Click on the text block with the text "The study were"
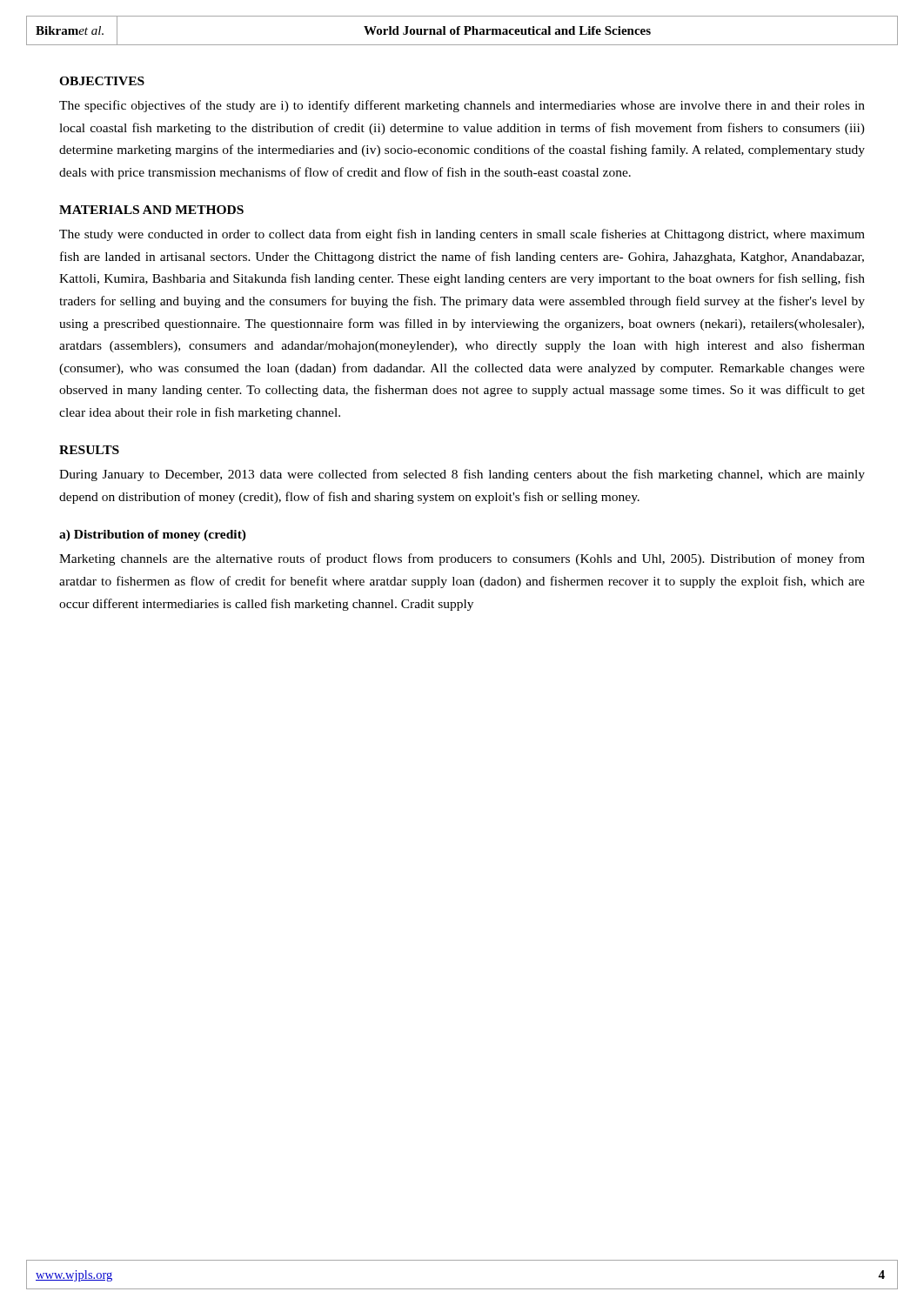 462,323
